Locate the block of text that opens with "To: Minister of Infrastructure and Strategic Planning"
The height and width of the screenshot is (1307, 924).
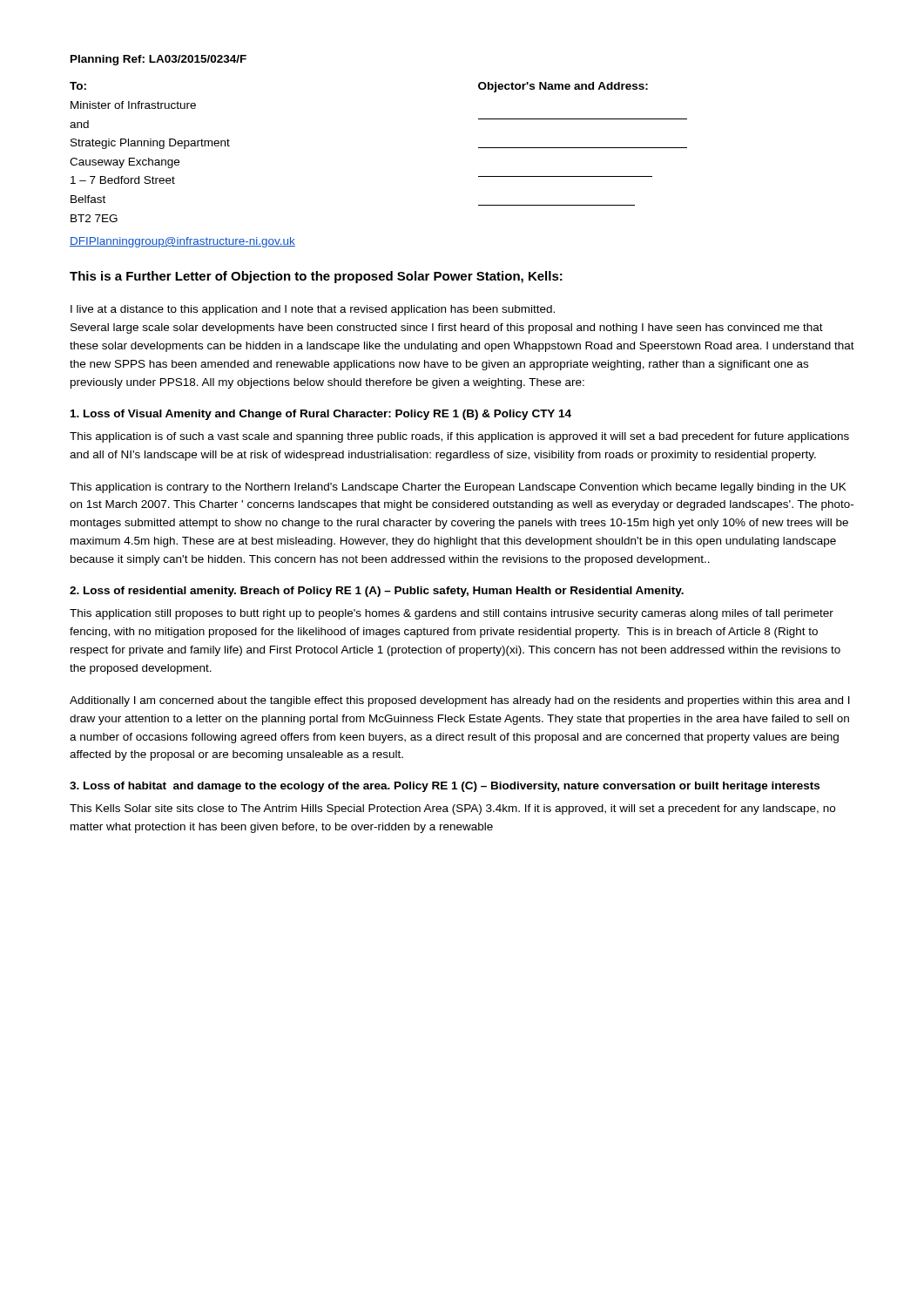point(76,87)
